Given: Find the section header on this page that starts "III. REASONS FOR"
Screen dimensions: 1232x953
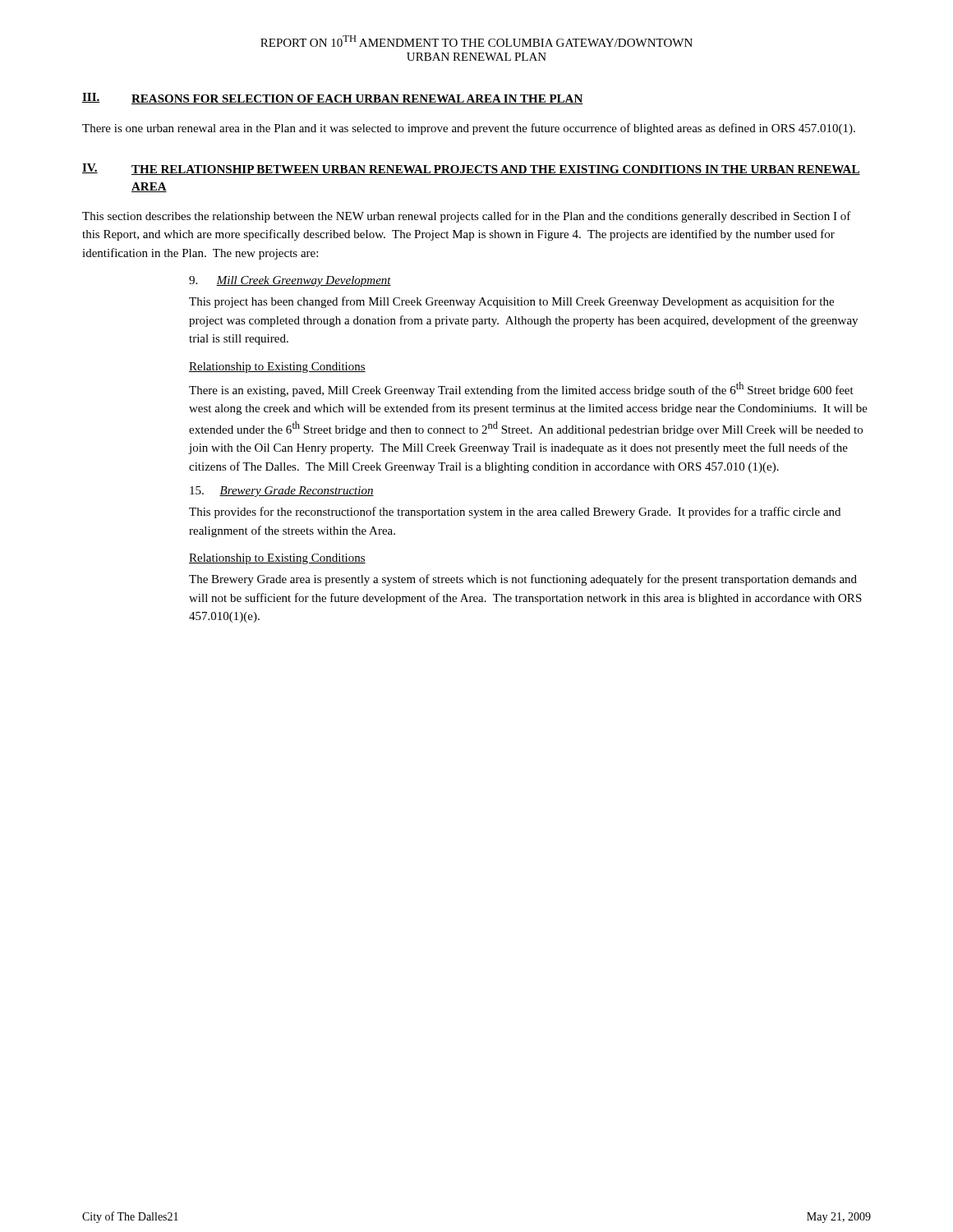Looking at the screenshot, I should click(x=332, y=99).
